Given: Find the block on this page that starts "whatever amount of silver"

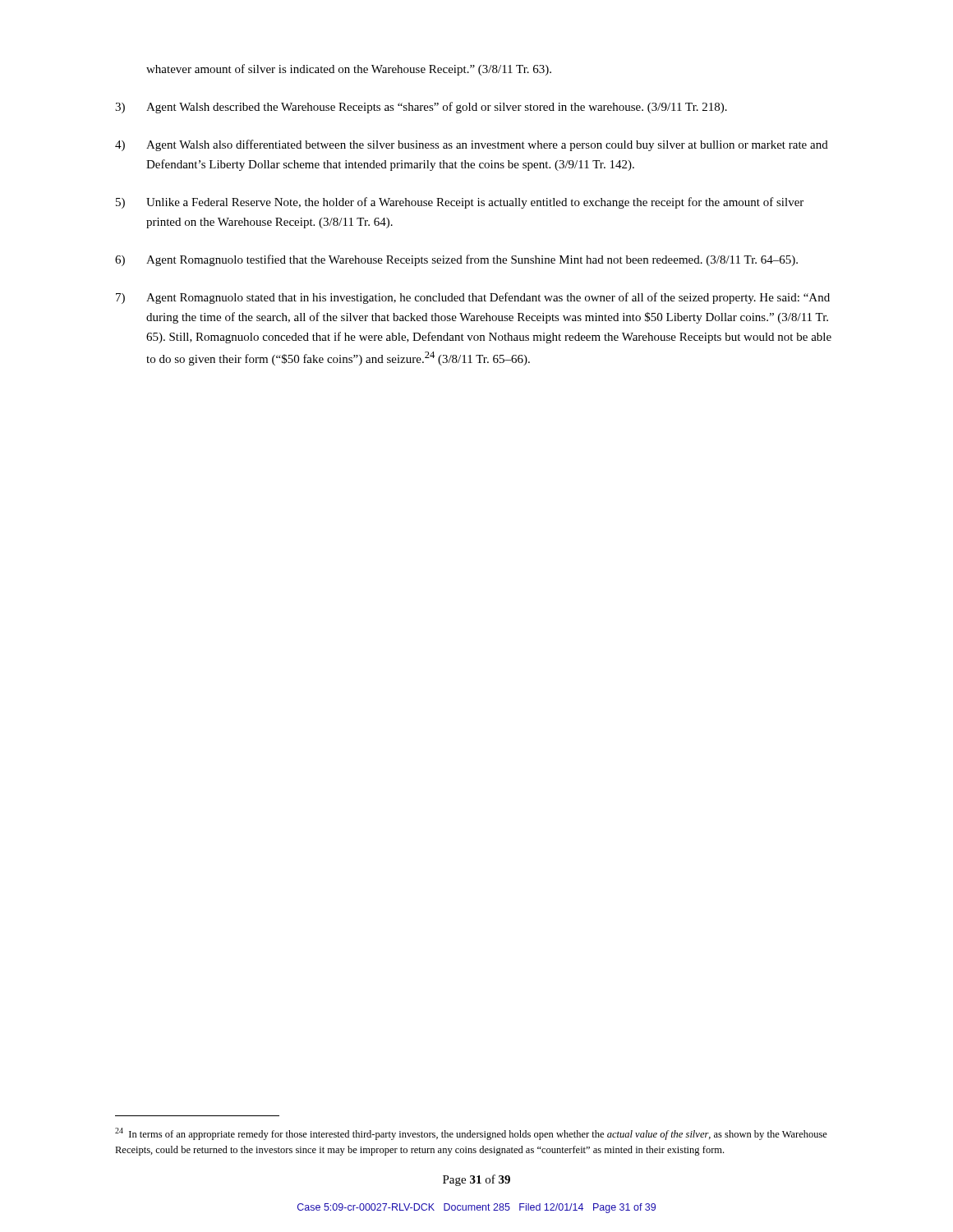Looking at the screenshot, I should (349, 69).
